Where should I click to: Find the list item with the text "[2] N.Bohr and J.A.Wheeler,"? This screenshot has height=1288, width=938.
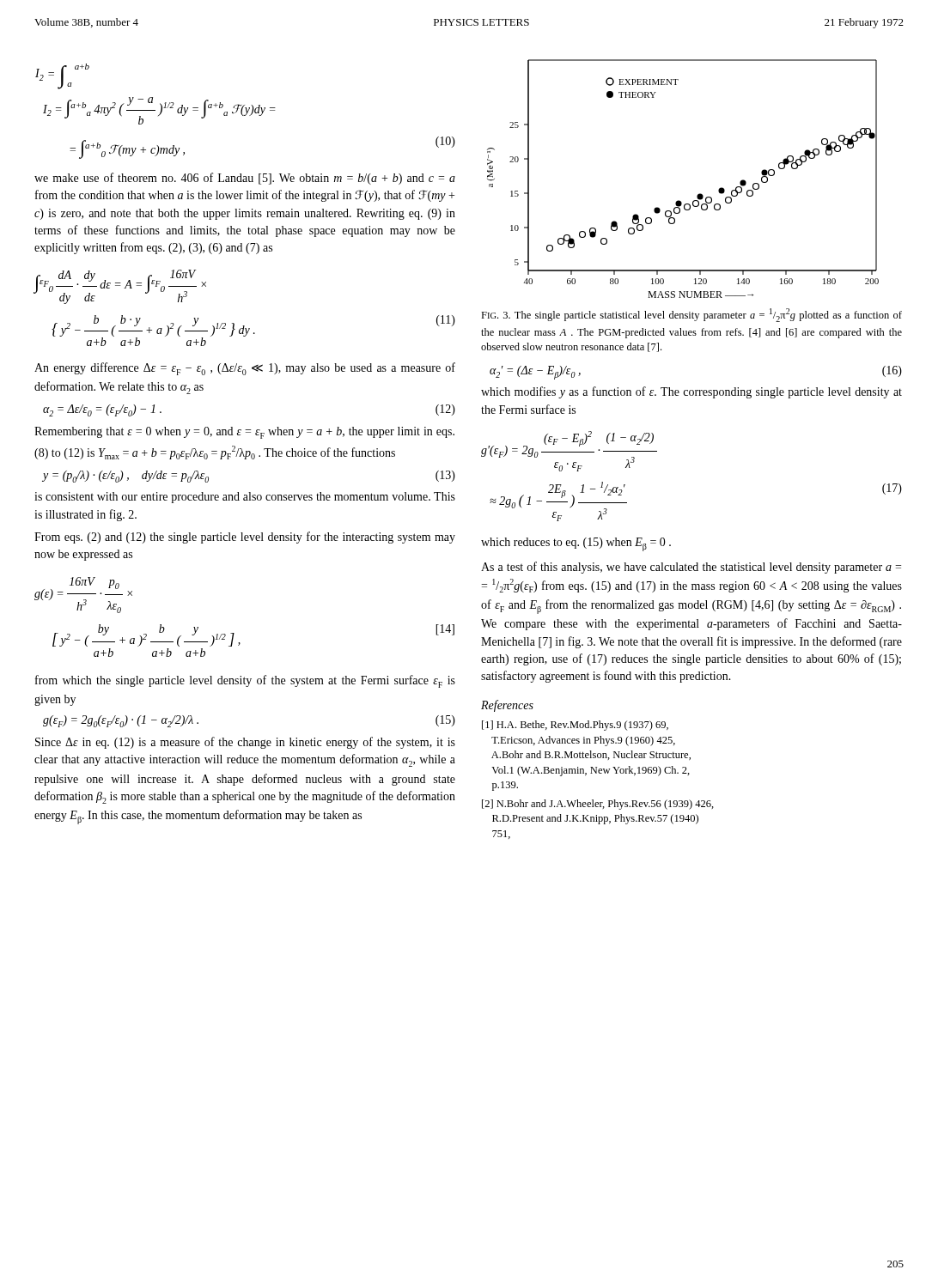[x=598, y=819]
